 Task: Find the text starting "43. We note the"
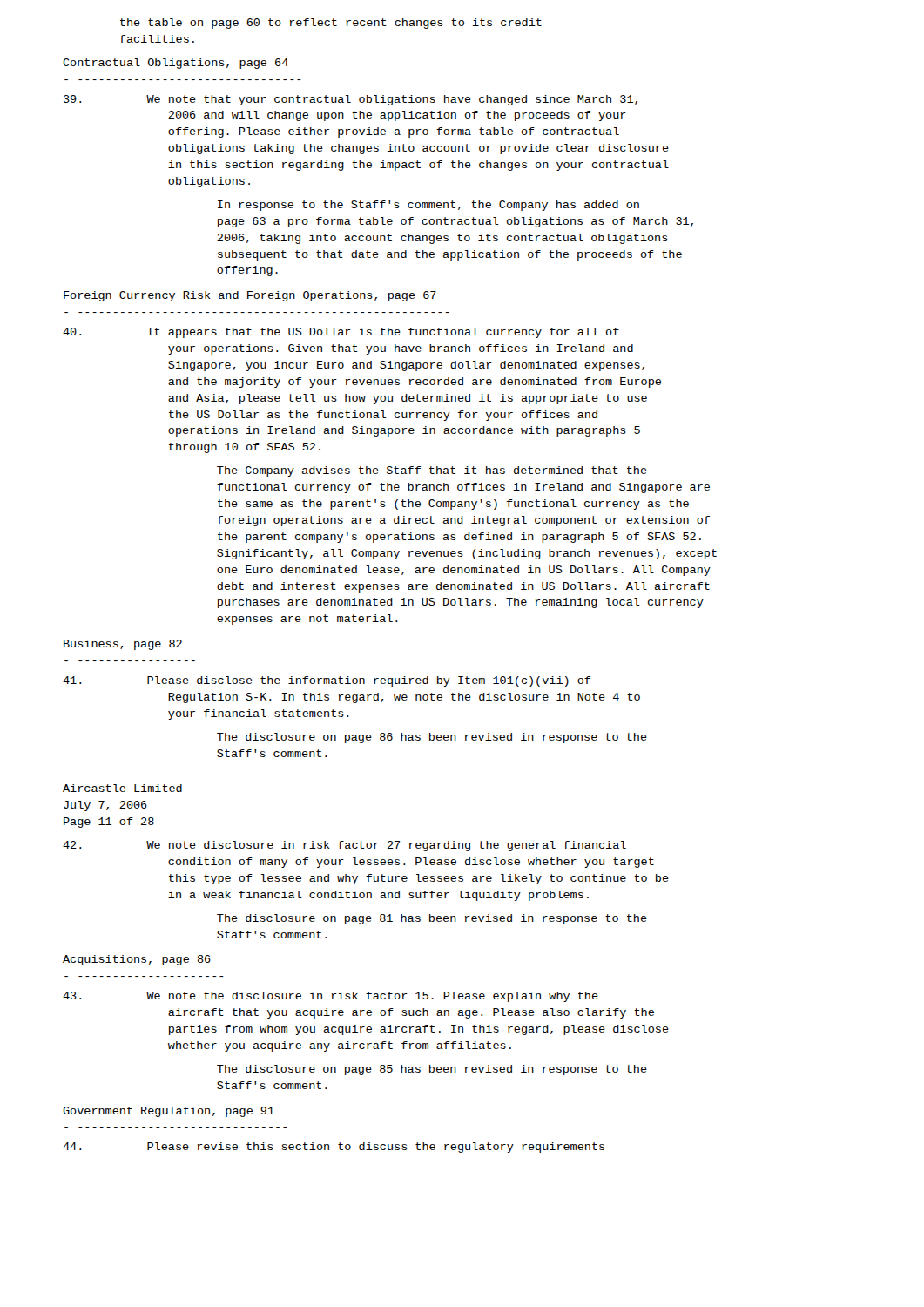tap(467, 1022)
